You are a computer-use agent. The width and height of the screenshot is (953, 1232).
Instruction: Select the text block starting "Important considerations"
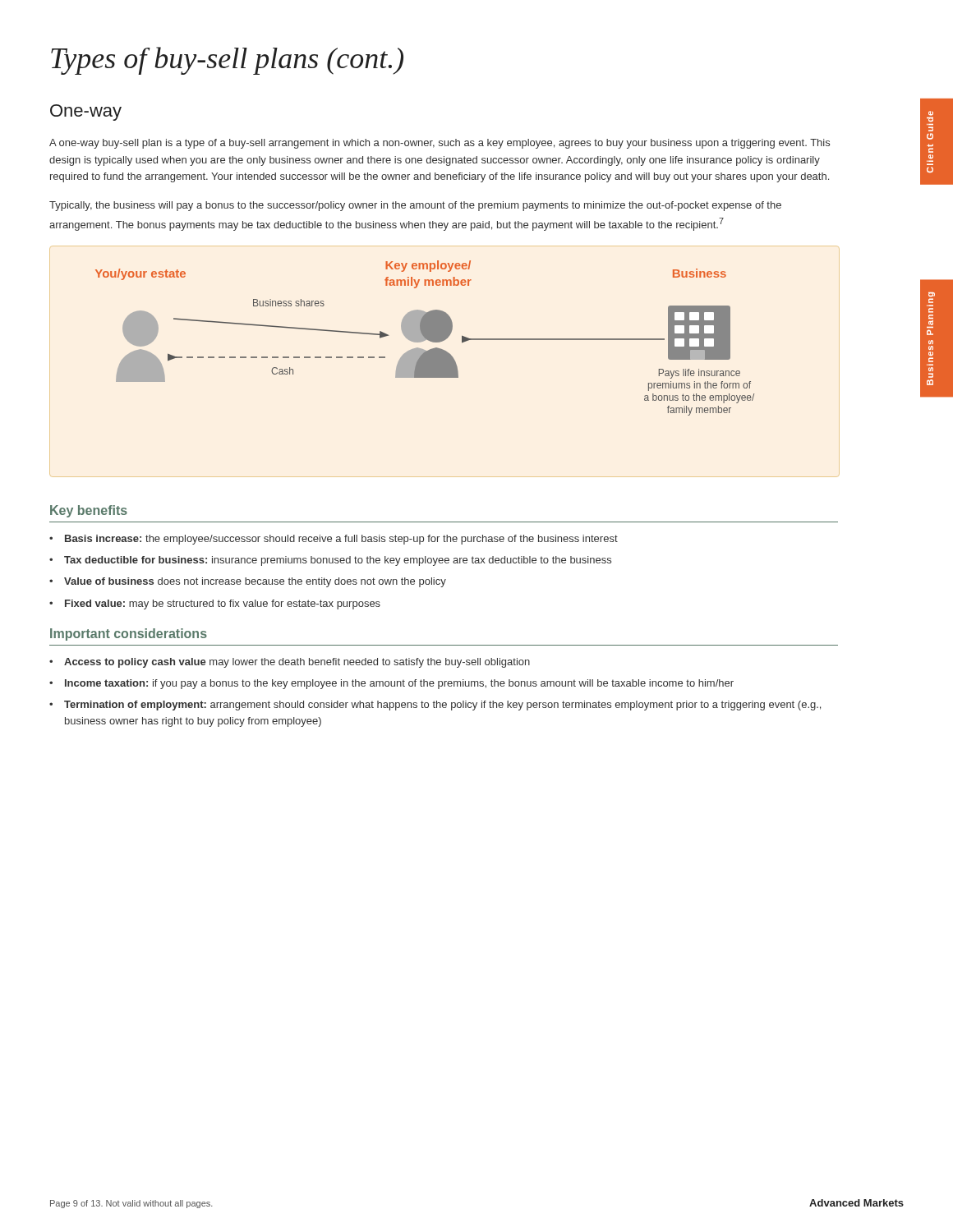(x=444, y=636)
